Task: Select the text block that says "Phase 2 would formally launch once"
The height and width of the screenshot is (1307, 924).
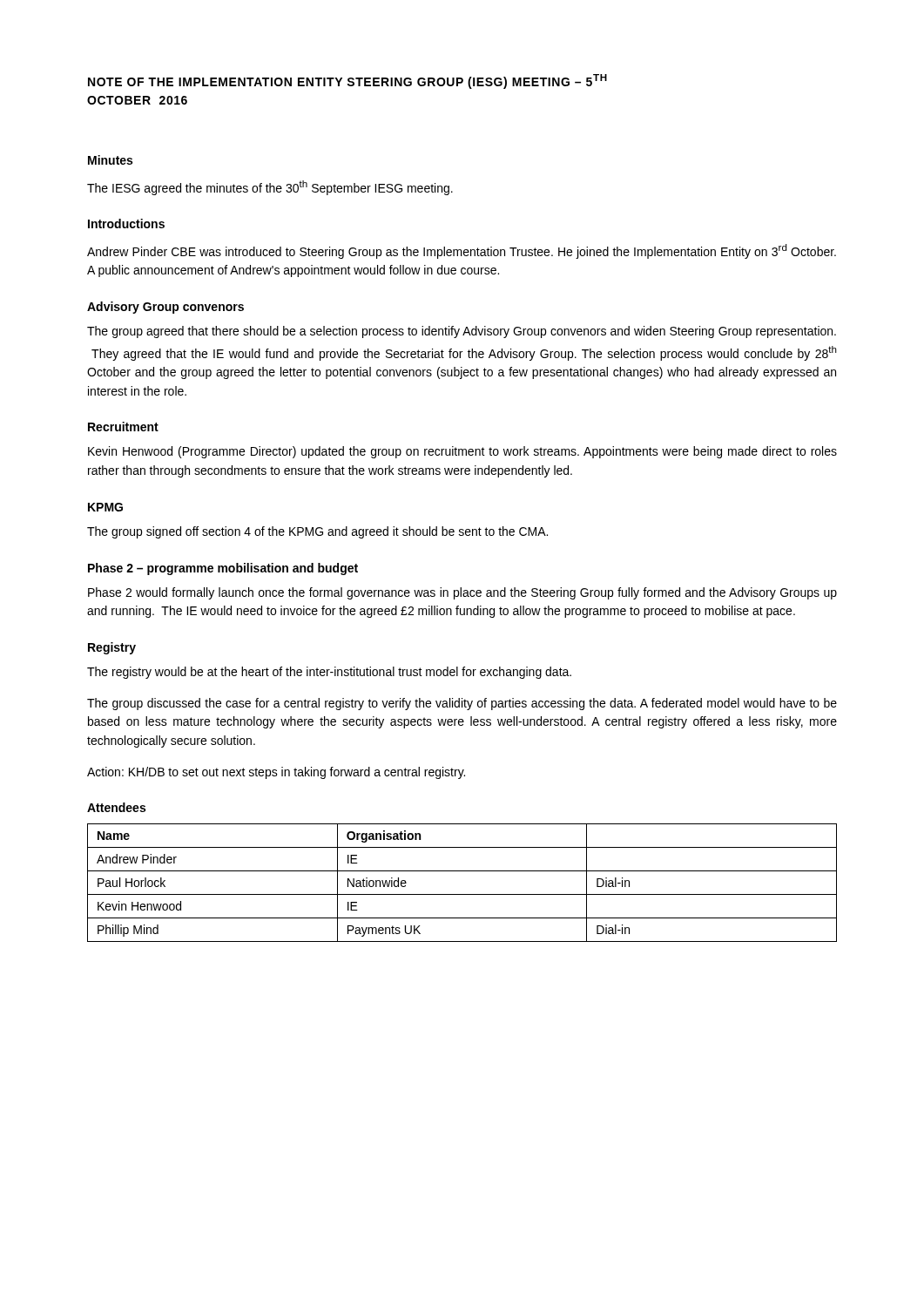Action: (462, 602)
